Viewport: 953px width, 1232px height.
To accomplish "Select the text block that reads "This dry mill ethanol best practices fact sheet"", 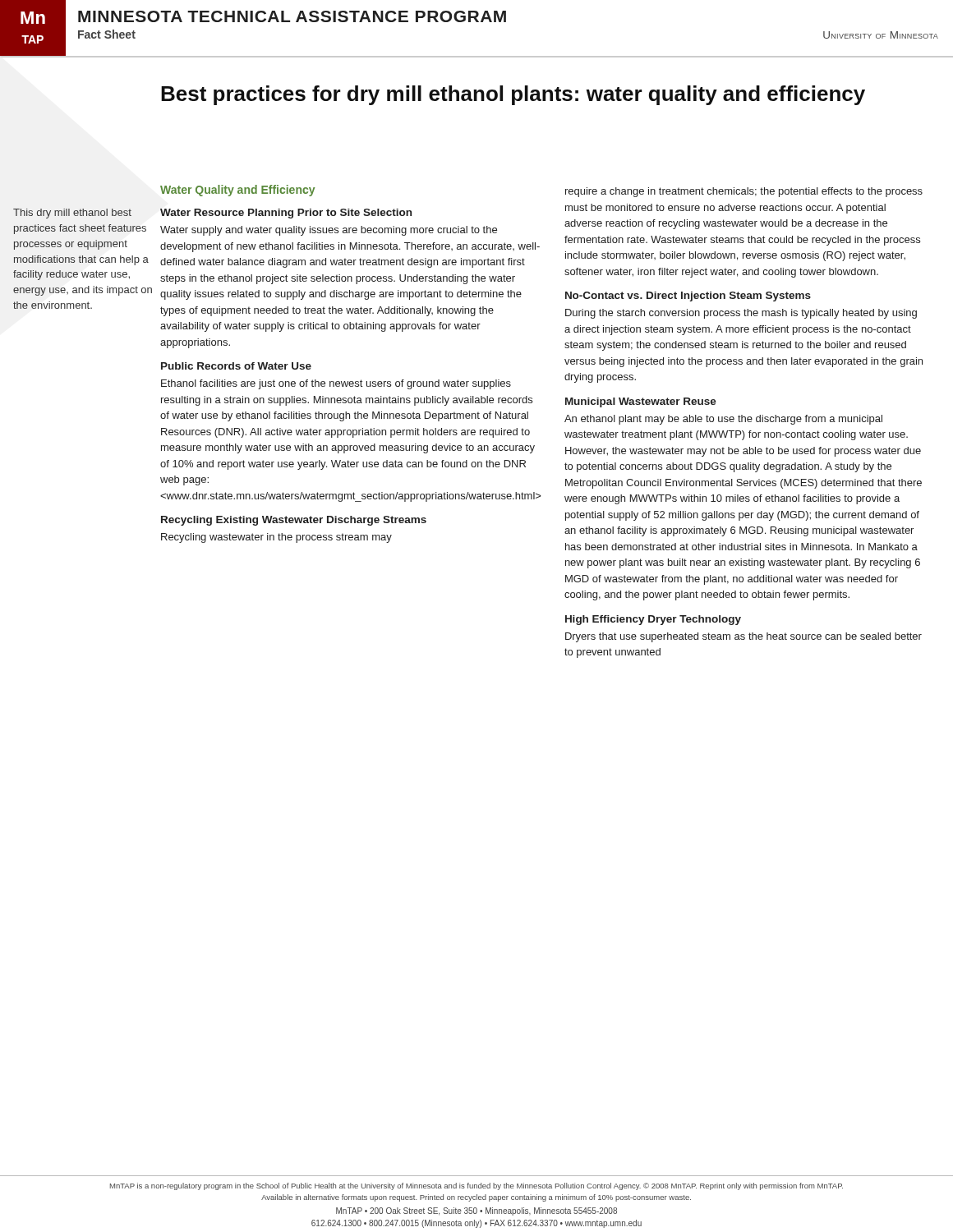I will (x=83, y=259).
